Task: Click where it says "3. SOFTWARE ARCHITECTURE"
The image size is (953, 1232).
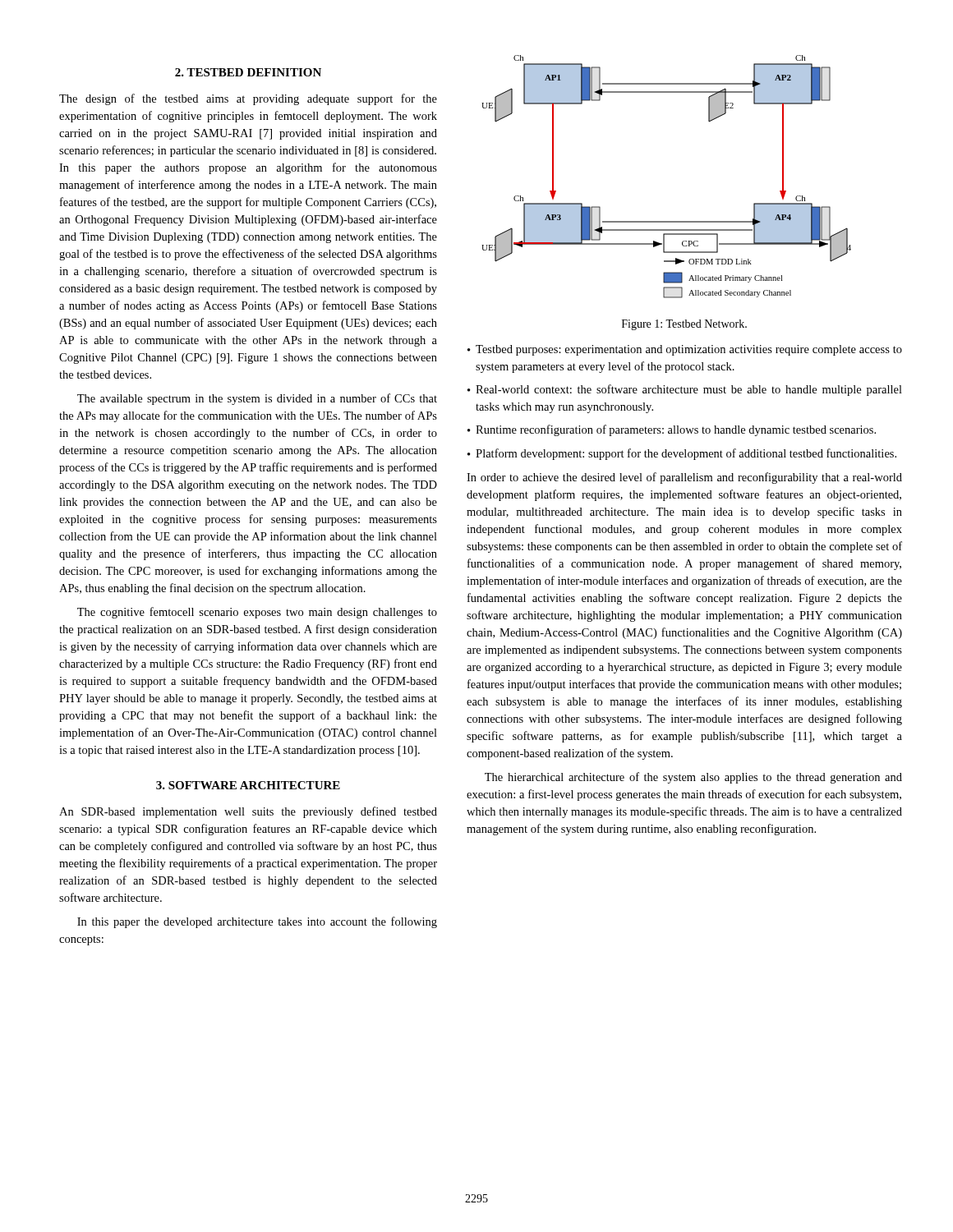Action: click(248, 785)
